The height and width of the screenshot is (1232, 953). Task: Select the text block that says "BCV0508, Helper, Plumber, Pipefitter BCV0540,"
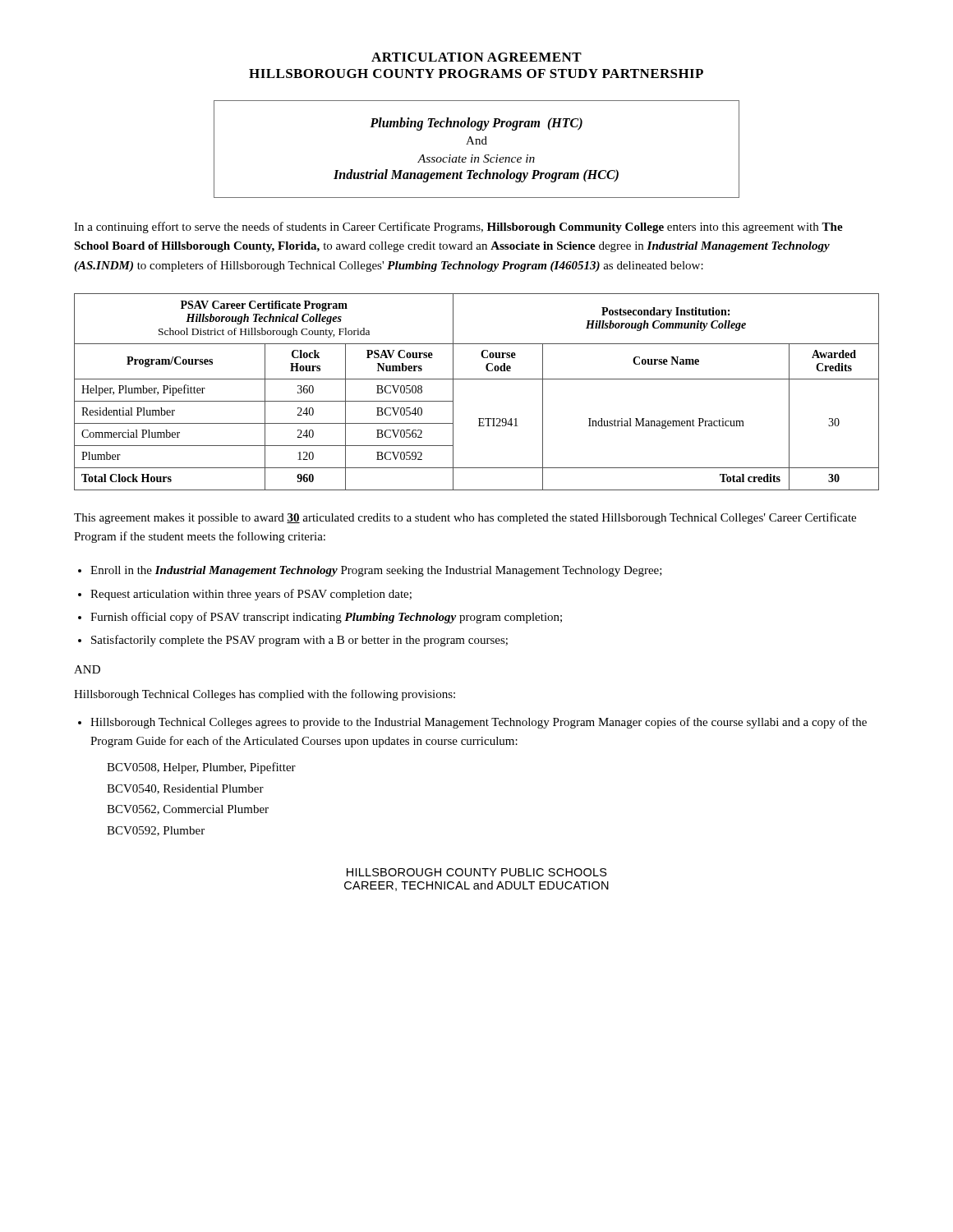tap(201, 799)
